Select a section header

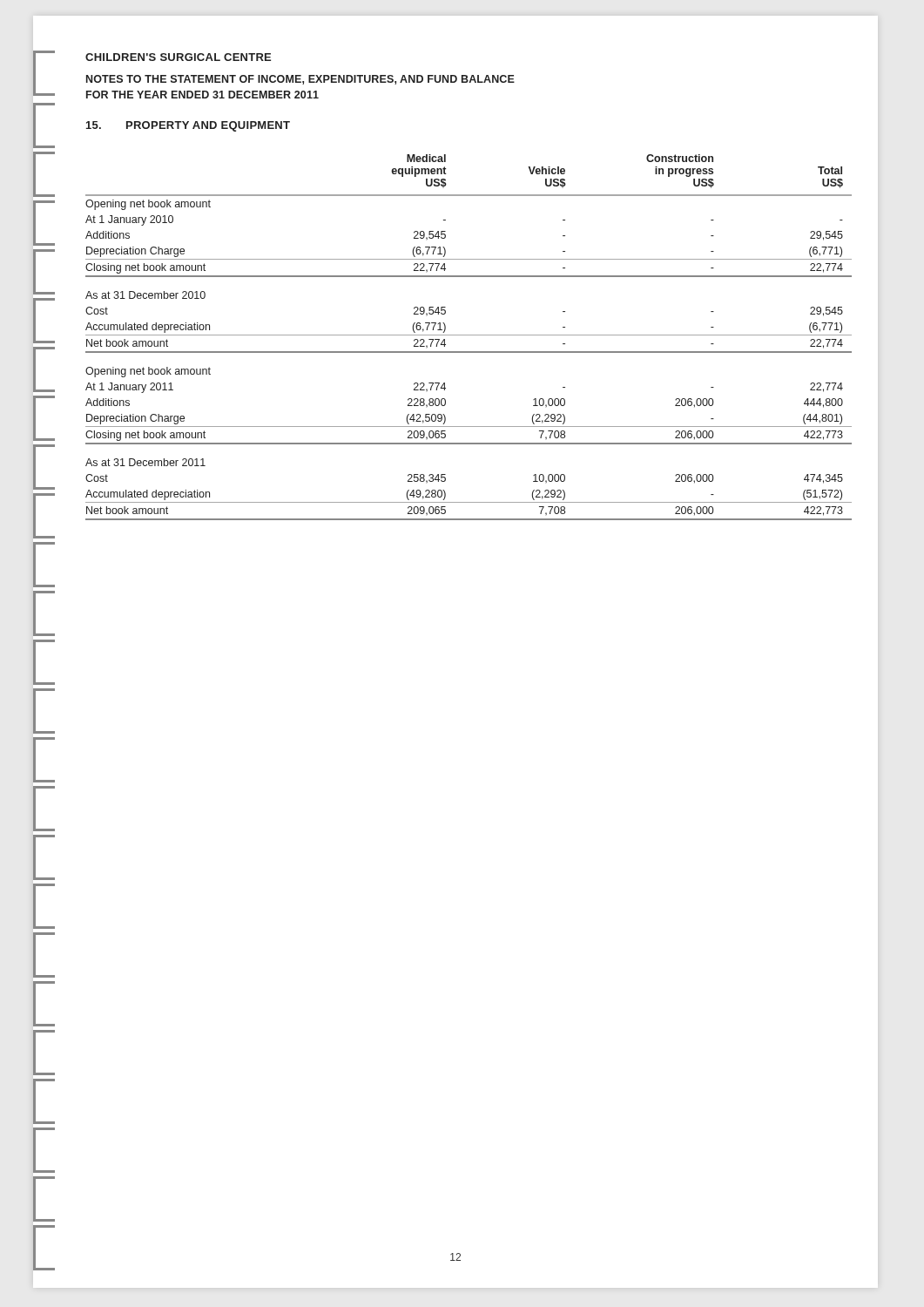coord(188,125)
